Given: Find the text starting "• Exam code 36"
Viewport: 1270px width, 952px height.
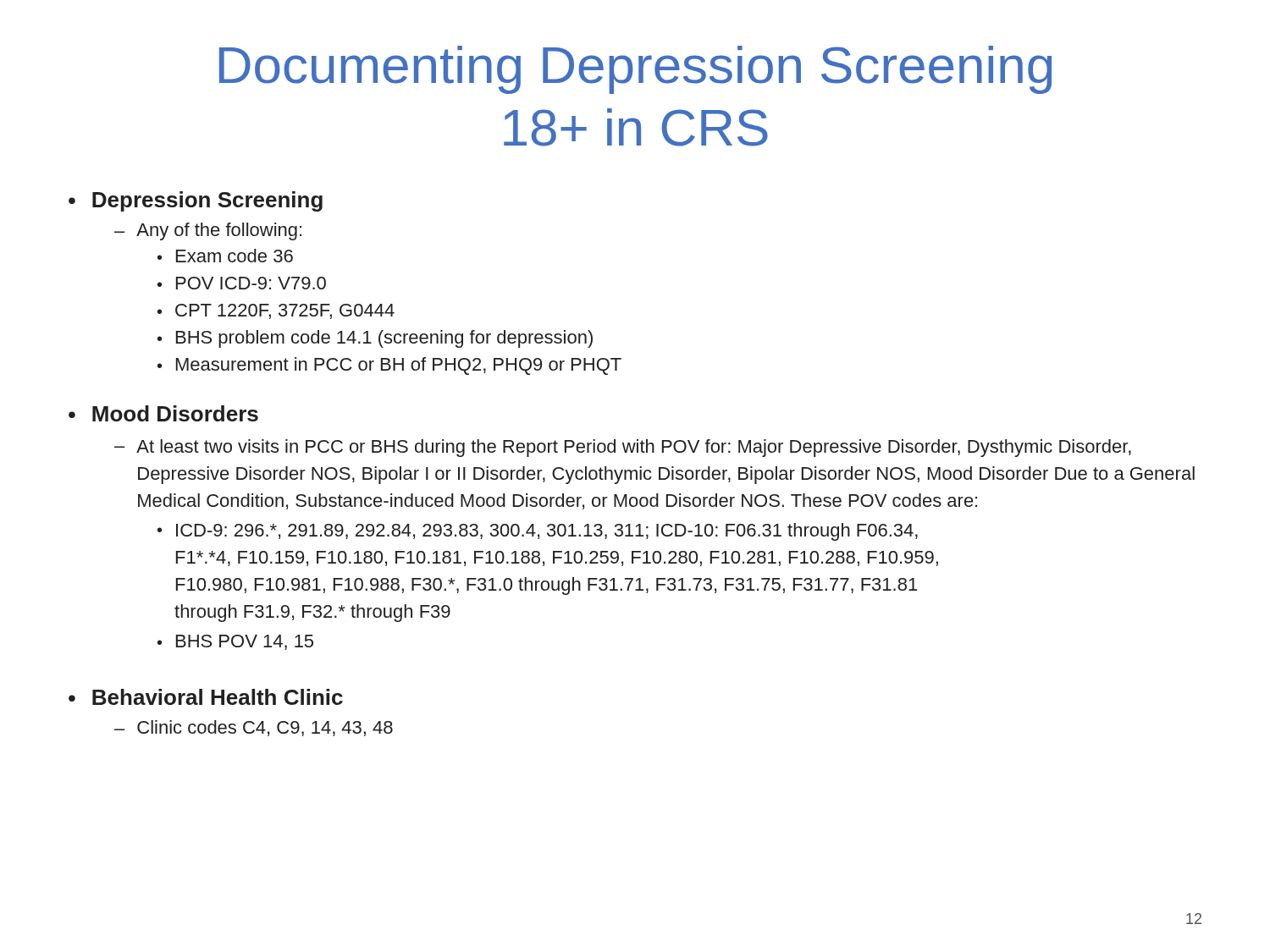Looking at the screenshot, I should (225, 256).
